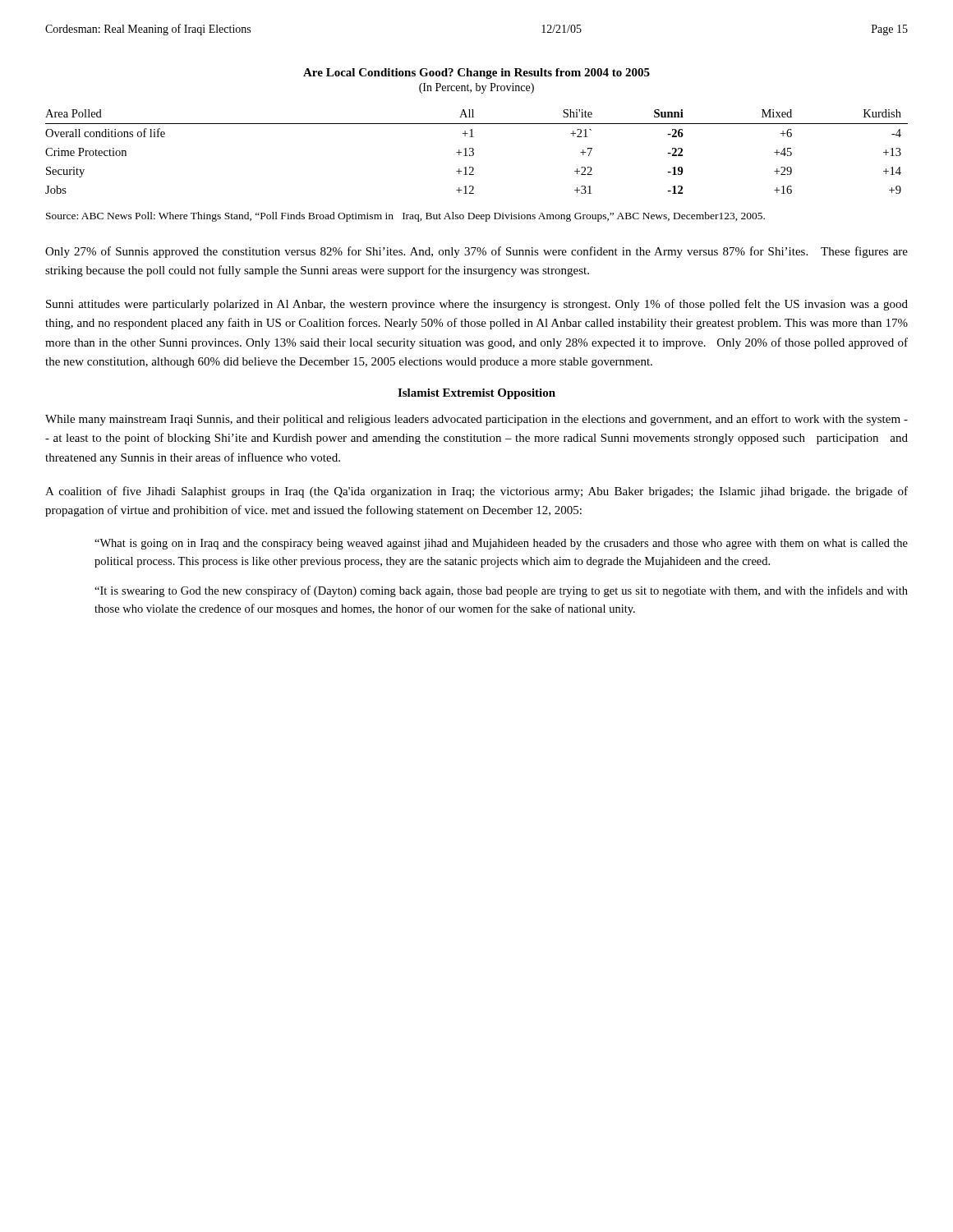The width and height of the screenshot is (953, 1232).
Task: Click on the region starting "“It is swearing to God the new"
Action: point(501,599)
